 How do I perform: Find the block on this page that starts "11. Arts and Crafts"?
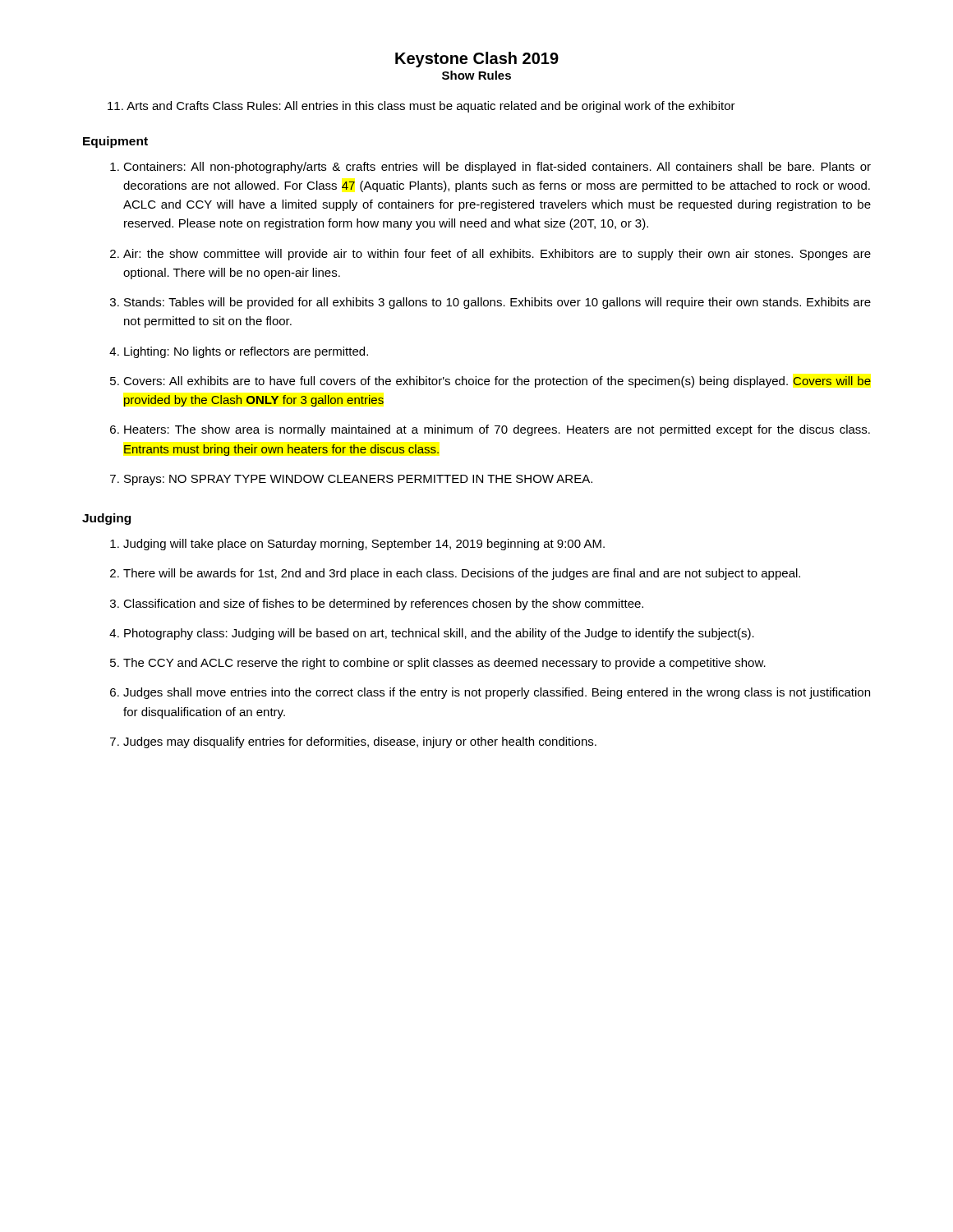point(421,106)
